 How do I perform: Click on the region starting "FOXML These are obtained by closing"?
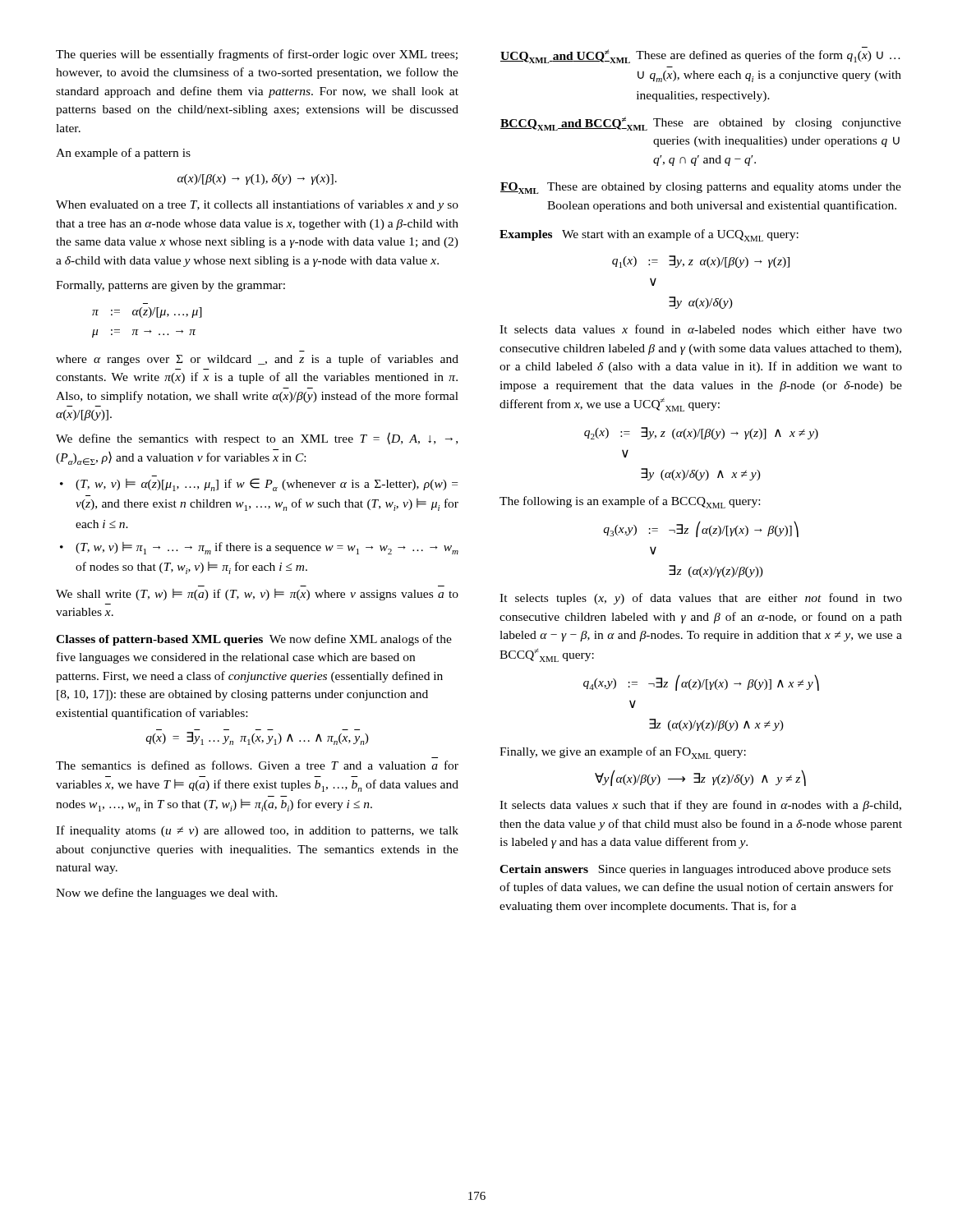pyautogui.click(x=701, y=196)
